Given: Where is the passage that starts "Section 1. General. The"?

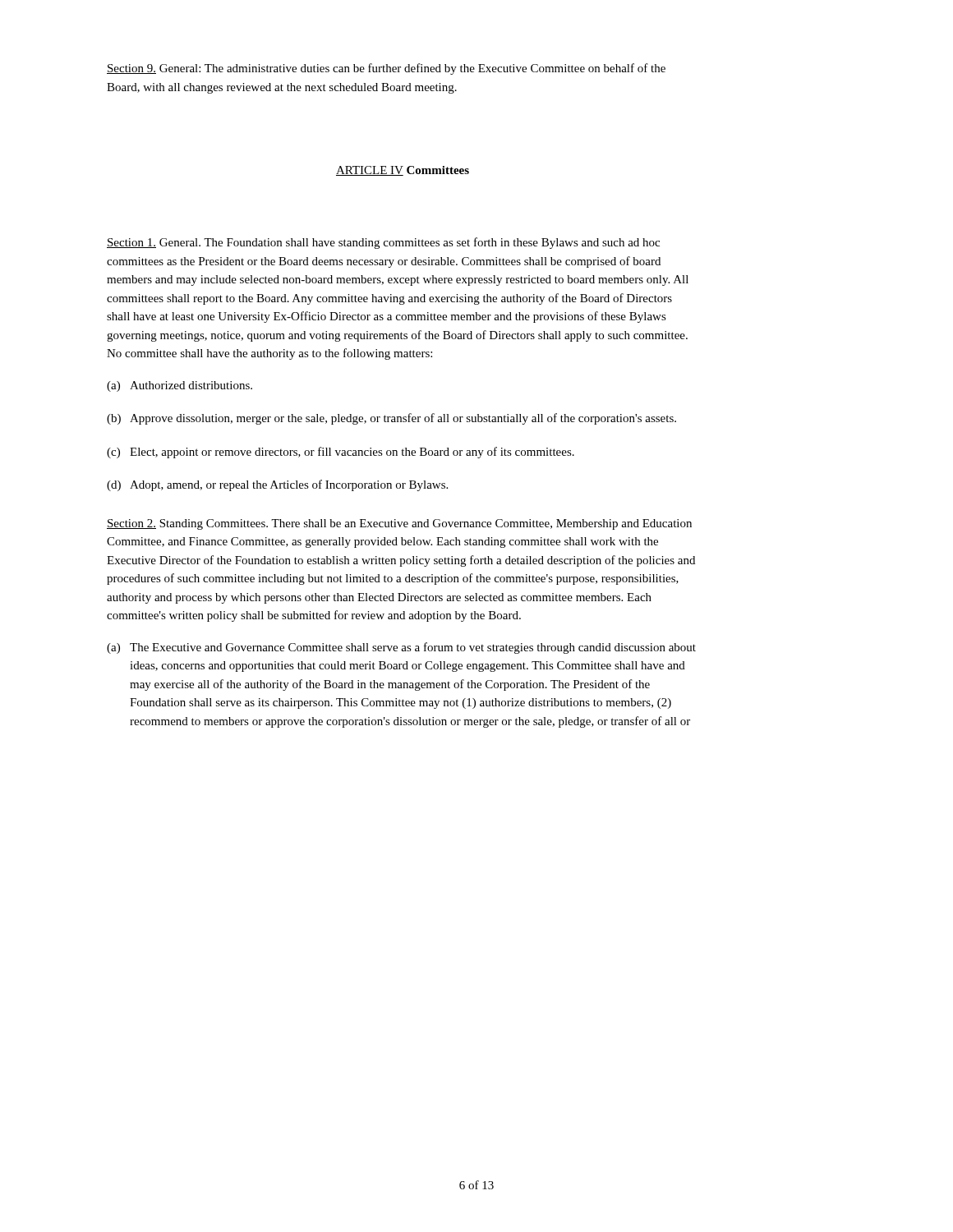Looking at the screenshot, I should click(x=398, y=298).
